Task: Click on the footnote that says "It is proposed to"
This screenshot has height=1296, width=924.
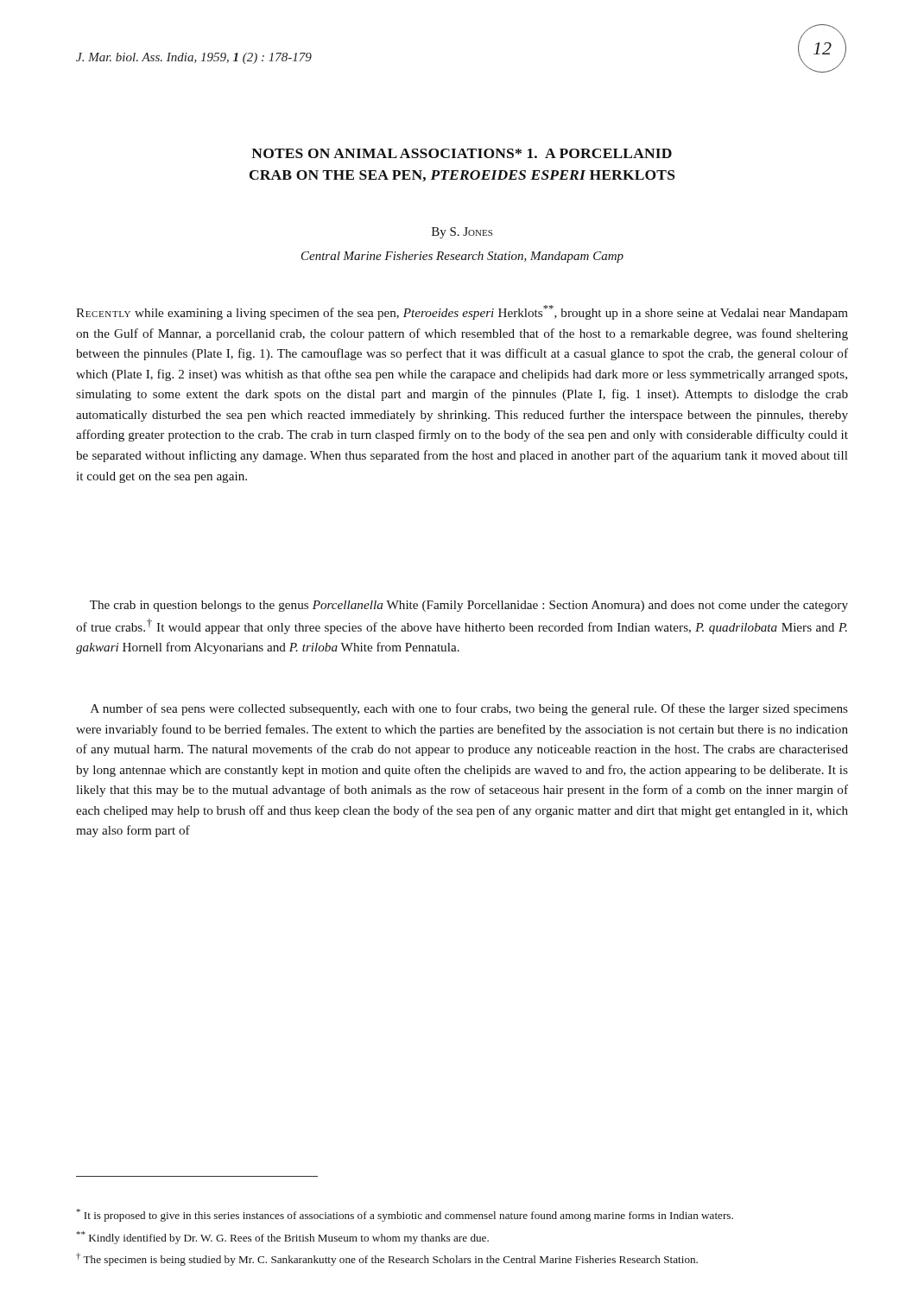Action: tap(462, 1237)
